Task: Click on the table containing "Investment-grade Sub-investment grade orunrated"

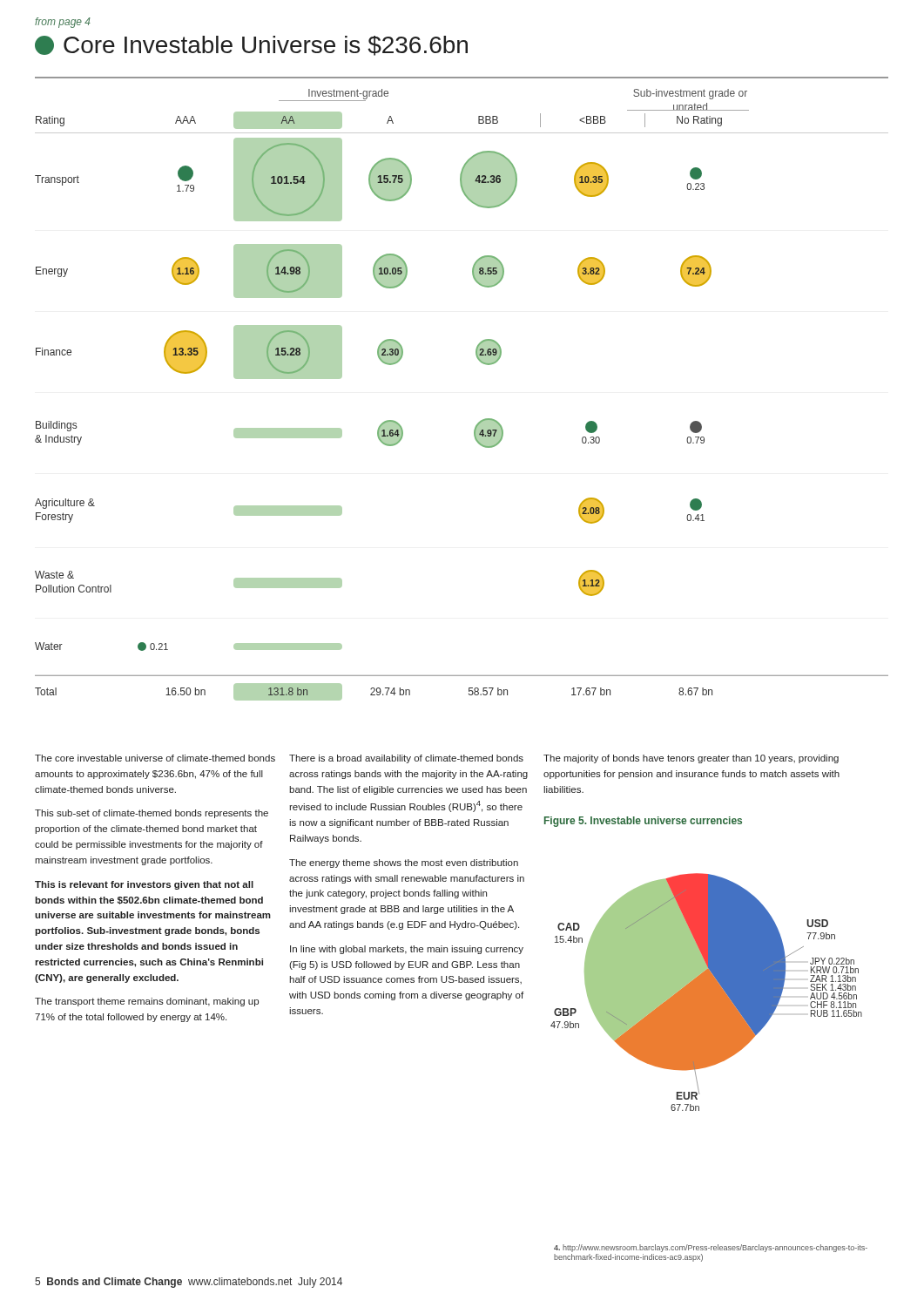Action: 462,396
